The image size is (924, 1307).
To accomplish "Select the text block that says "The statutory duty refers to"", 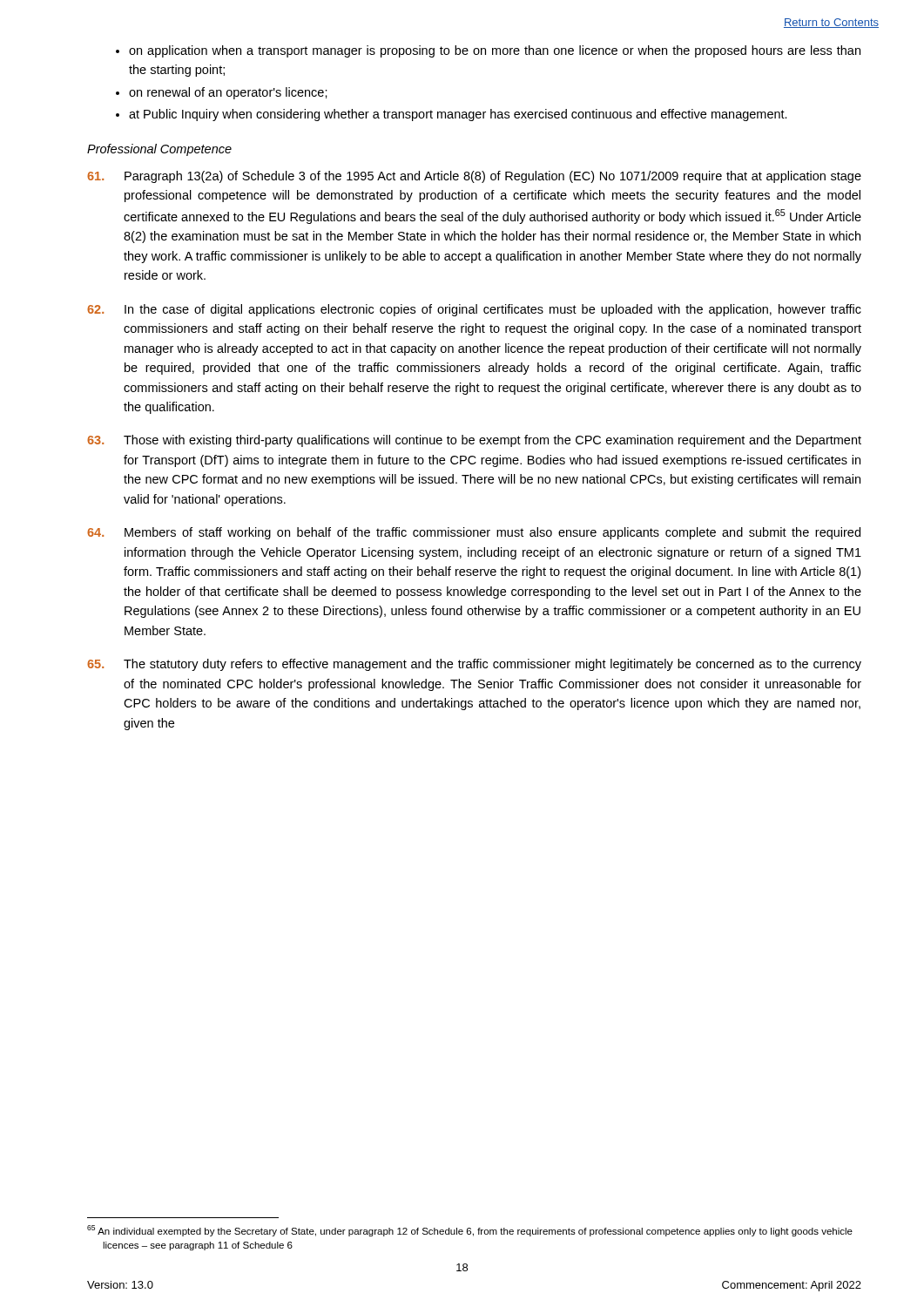I will pyautogui.click(x=474, y=694).
